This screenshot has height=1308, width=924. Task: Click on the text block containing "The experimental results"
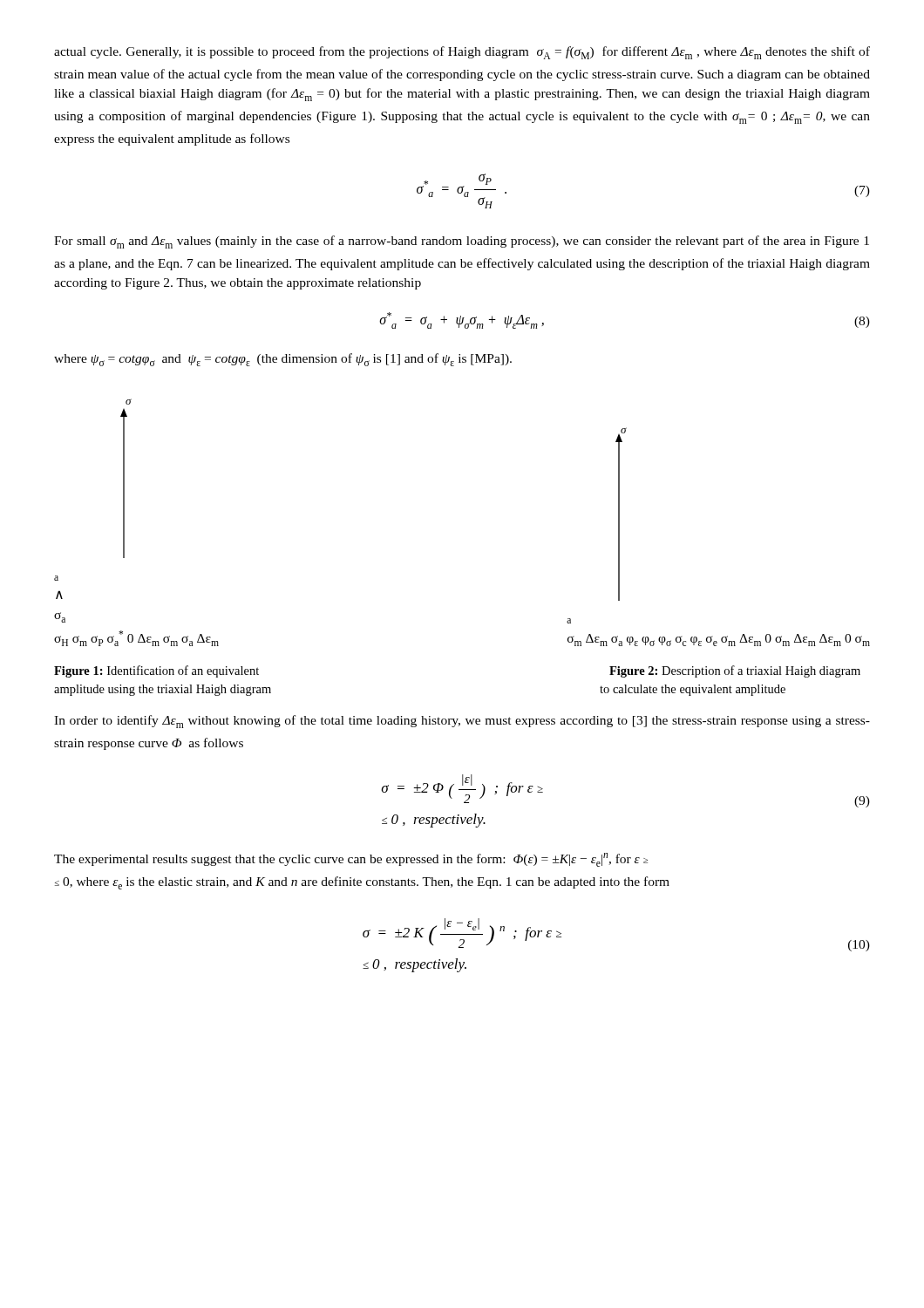click(362, 870)
